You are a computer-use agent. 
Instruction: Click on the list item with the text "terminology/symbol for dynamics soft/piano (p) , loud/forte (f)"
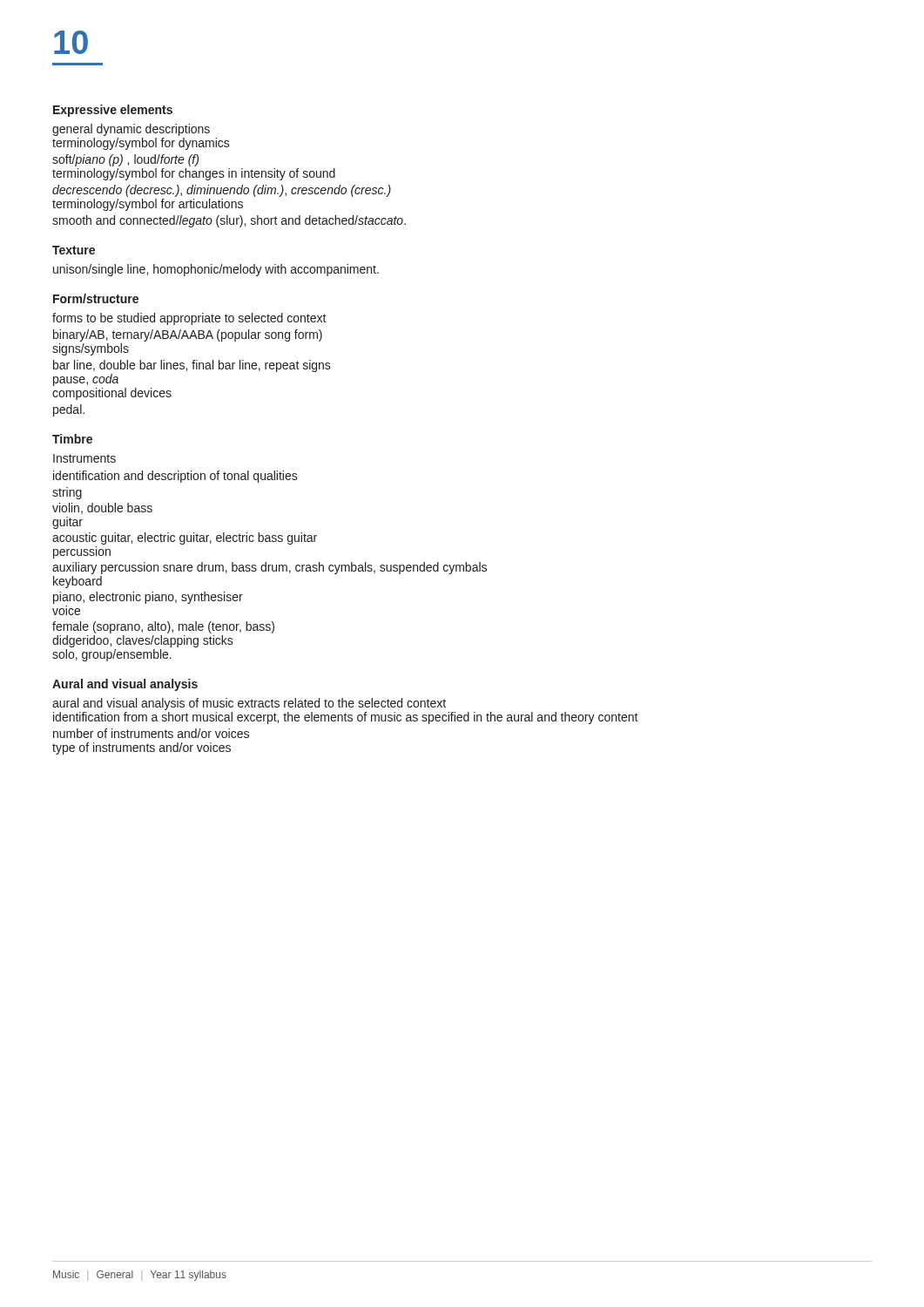click(x=141, y=144)
